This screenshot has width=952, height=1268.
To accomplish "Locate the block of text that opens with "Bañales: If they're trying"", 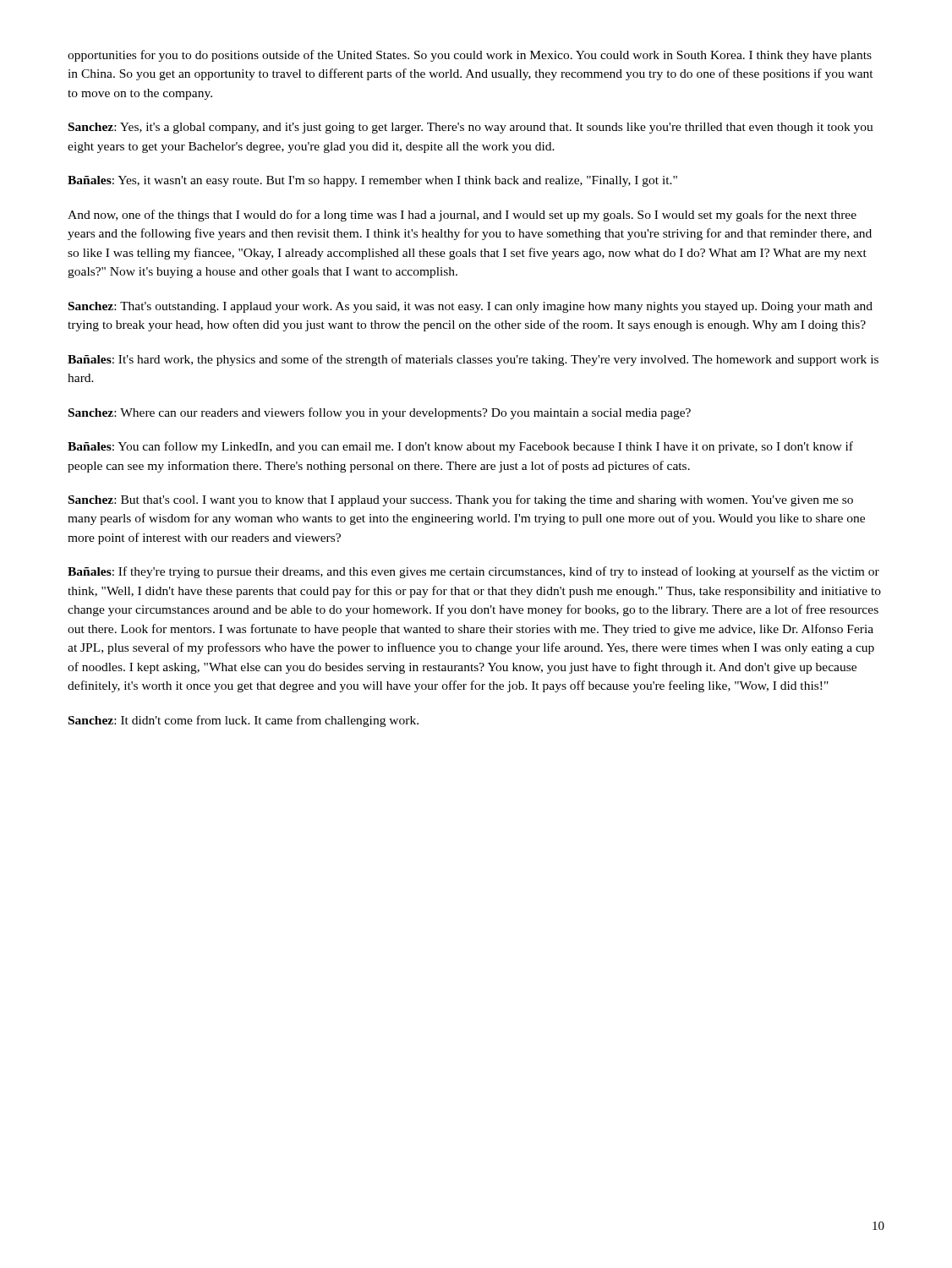I will [474, 628].
